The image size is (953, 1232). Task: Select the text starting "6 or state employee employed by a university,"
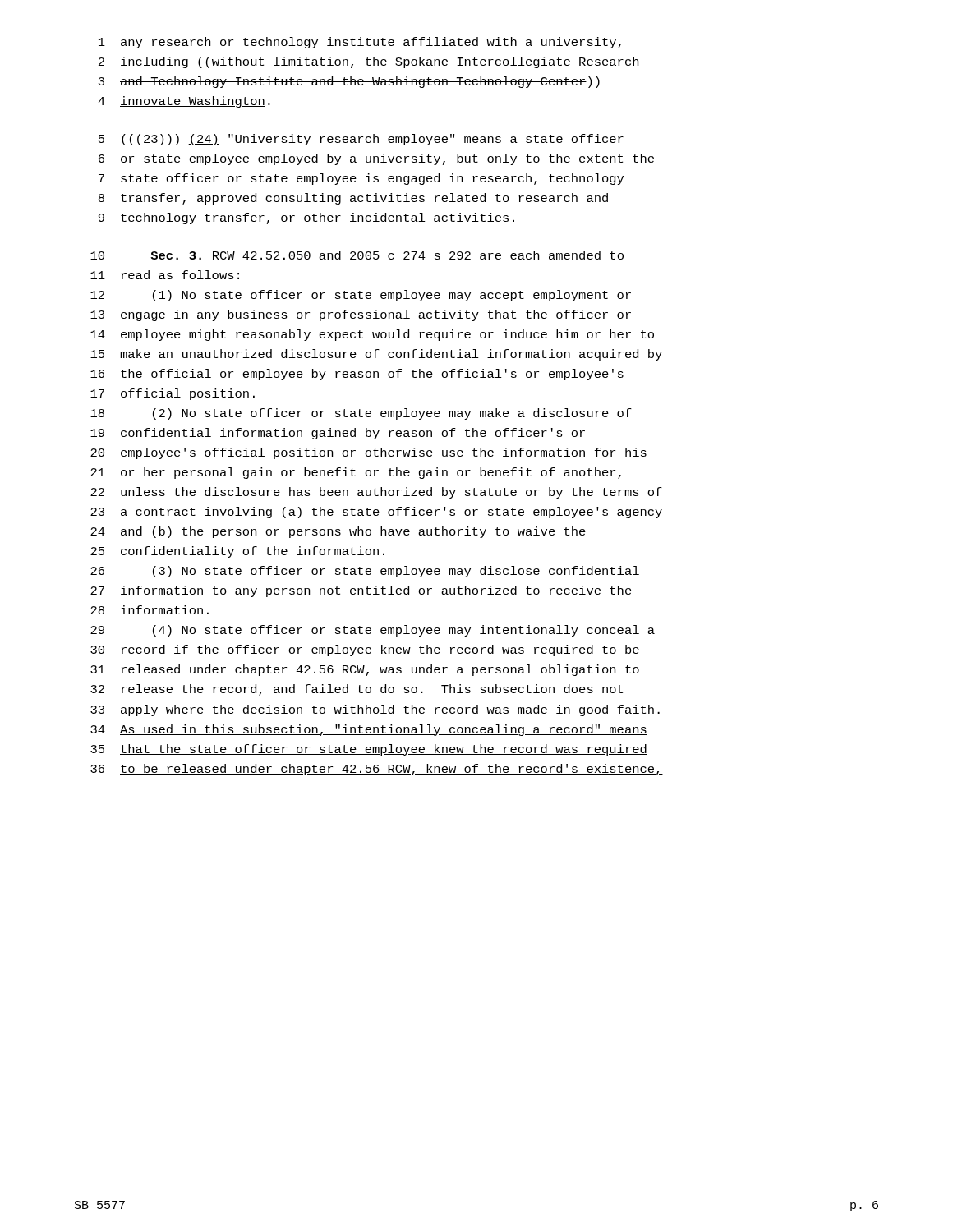476,159
